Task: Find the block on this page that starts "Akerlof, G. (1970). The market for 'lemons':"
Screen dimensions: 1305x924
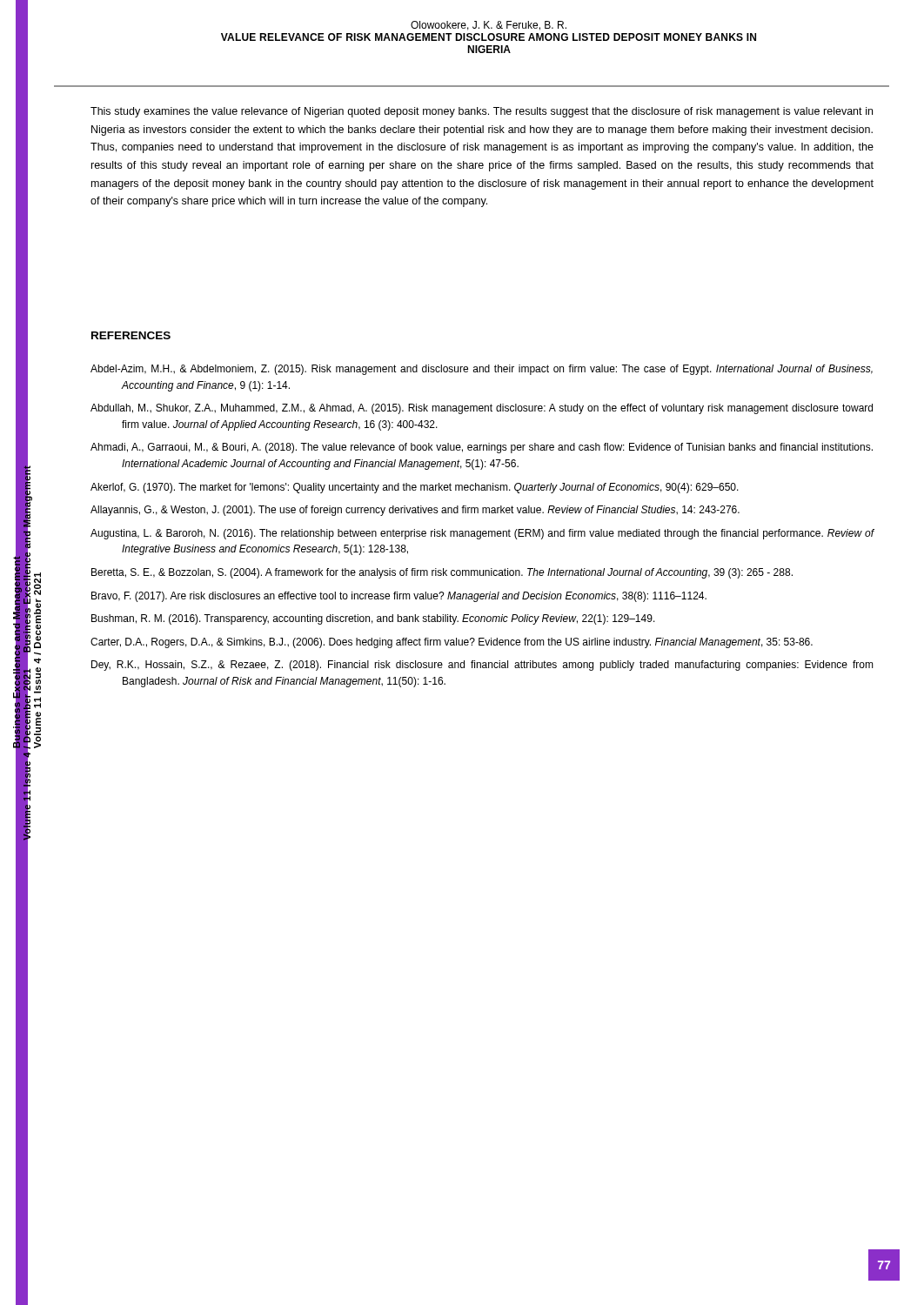Action: click(x=415, y=487)
